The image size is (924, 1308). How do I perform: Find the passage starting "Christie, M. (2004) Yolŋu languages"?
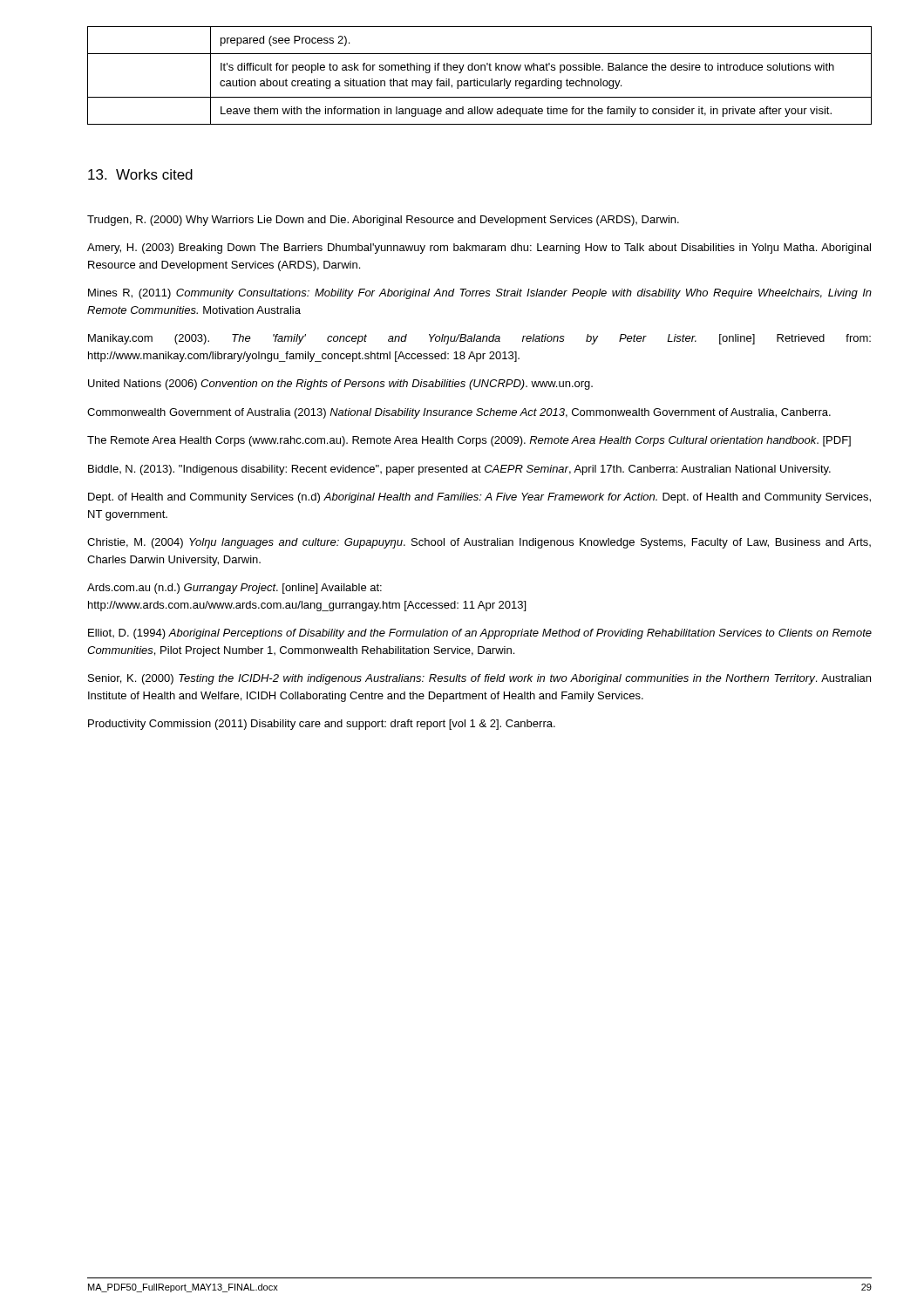pos(479,551)
